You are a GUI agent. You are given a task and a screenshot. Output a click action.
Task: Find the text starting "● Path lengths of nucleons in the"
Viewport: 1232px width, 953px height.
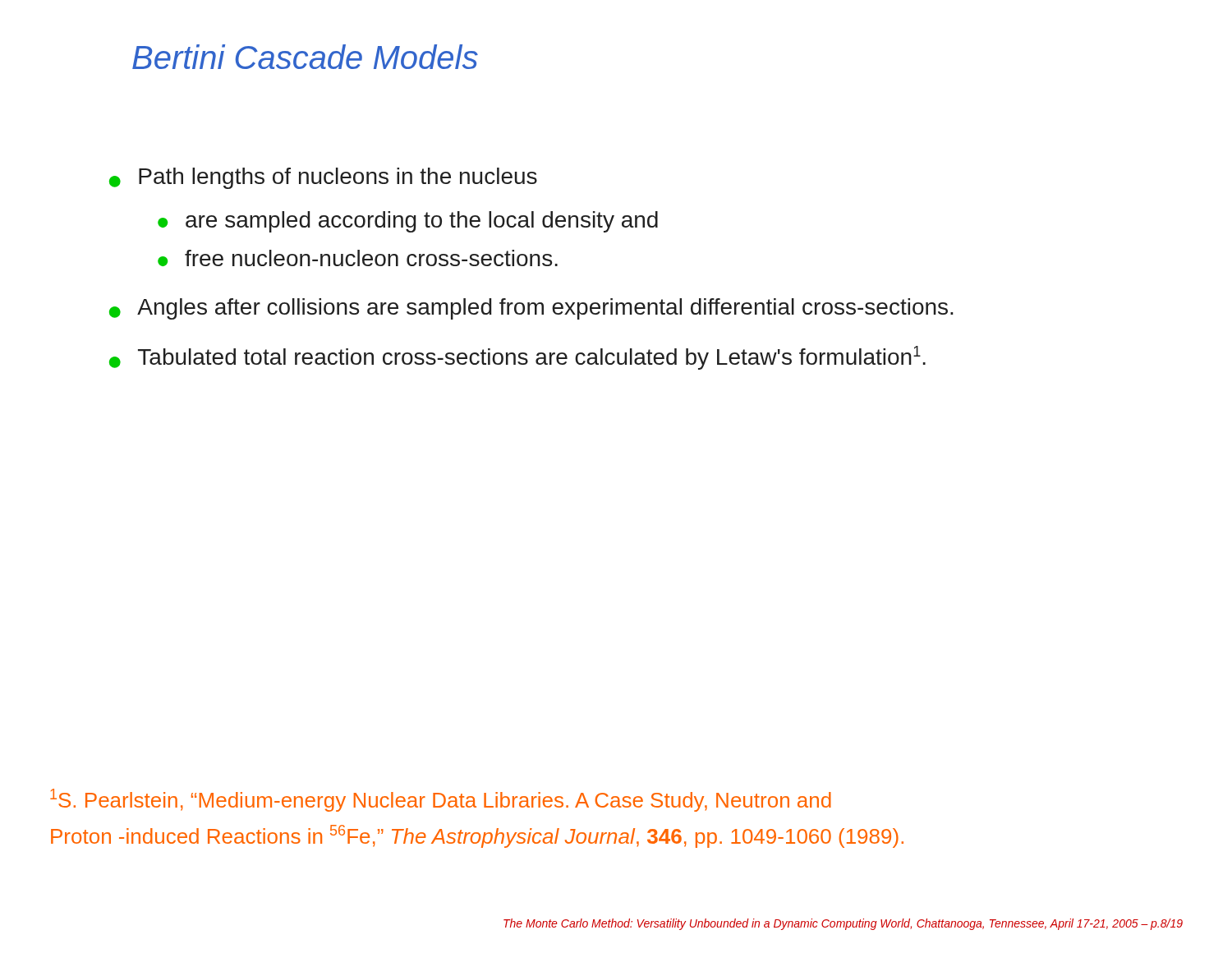click(322, 179)
